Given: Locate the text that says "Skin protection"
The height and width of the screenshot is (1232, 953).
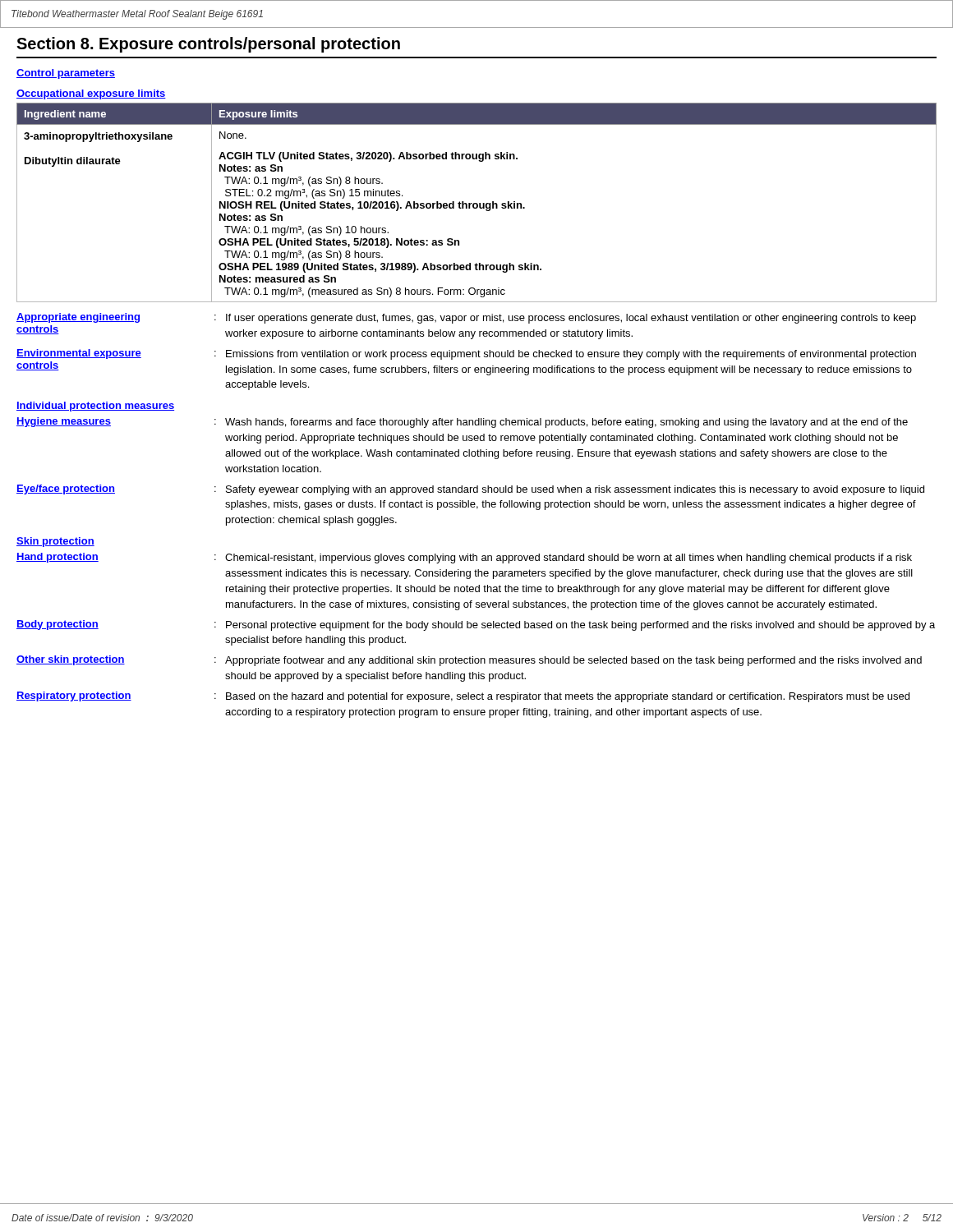Looking at the screenshot, I should click(55, 542).
